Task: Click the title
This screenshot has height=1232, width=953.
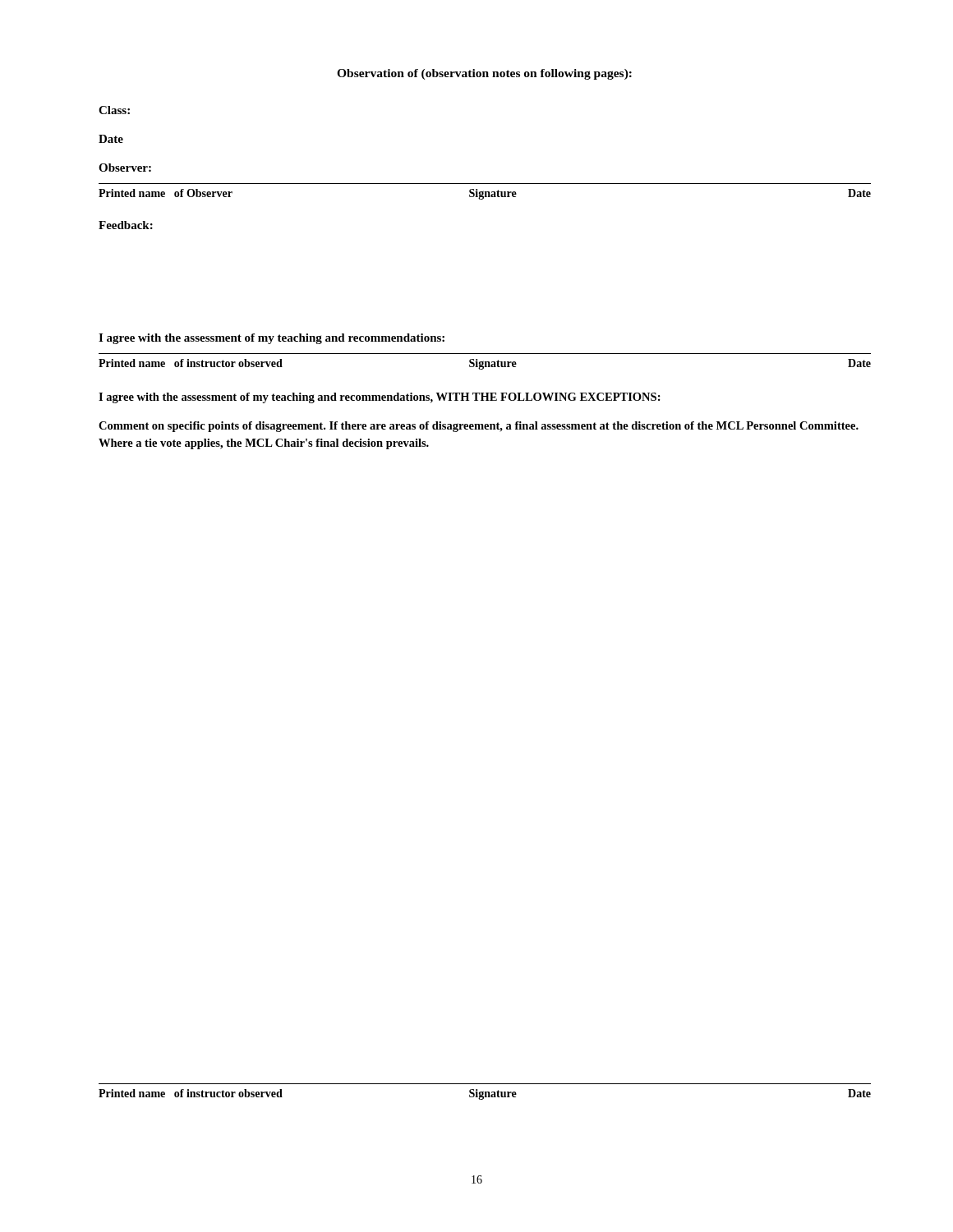Action: pos(485,73)
